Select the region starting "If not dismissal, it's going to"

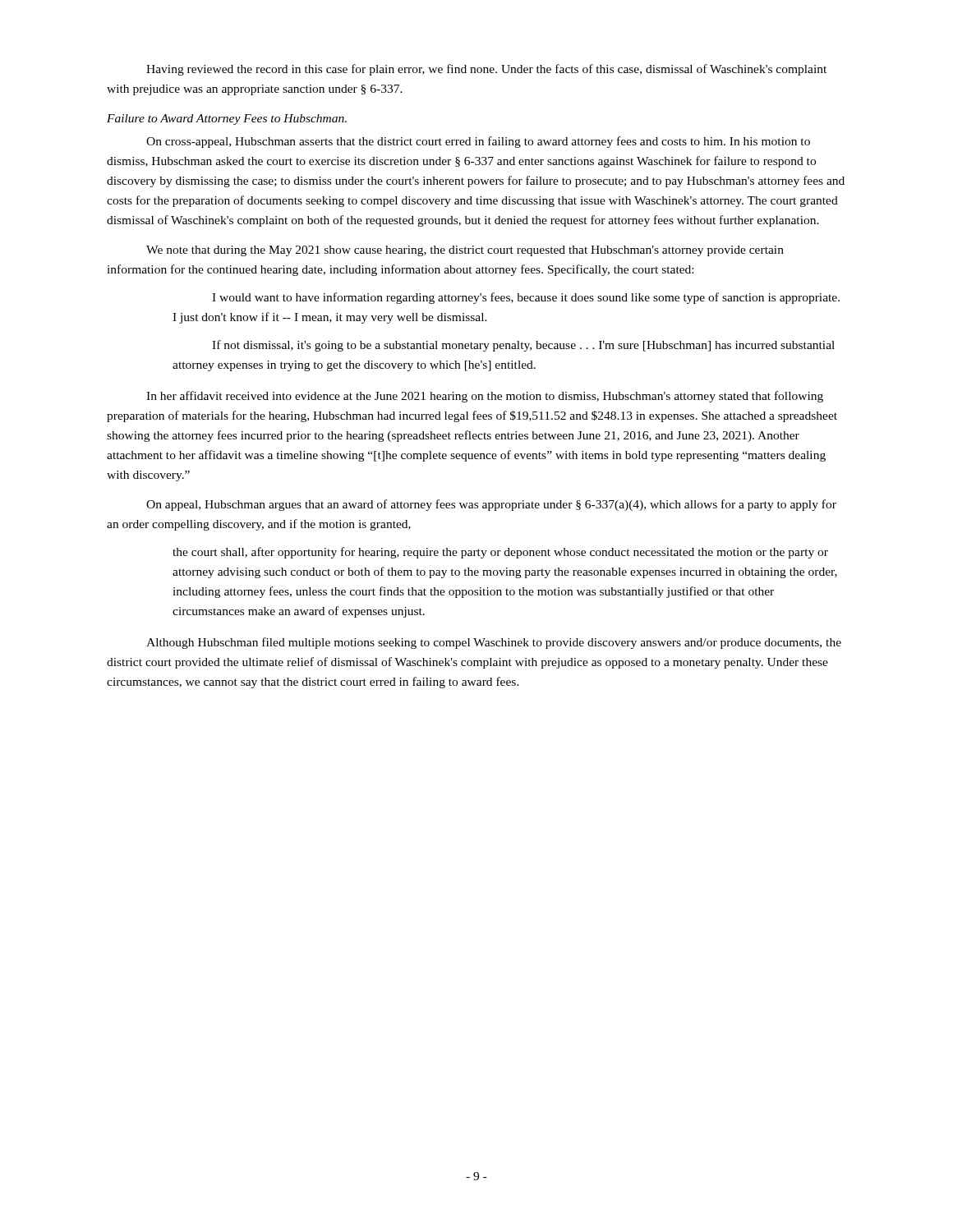click(x=509, y=355)
